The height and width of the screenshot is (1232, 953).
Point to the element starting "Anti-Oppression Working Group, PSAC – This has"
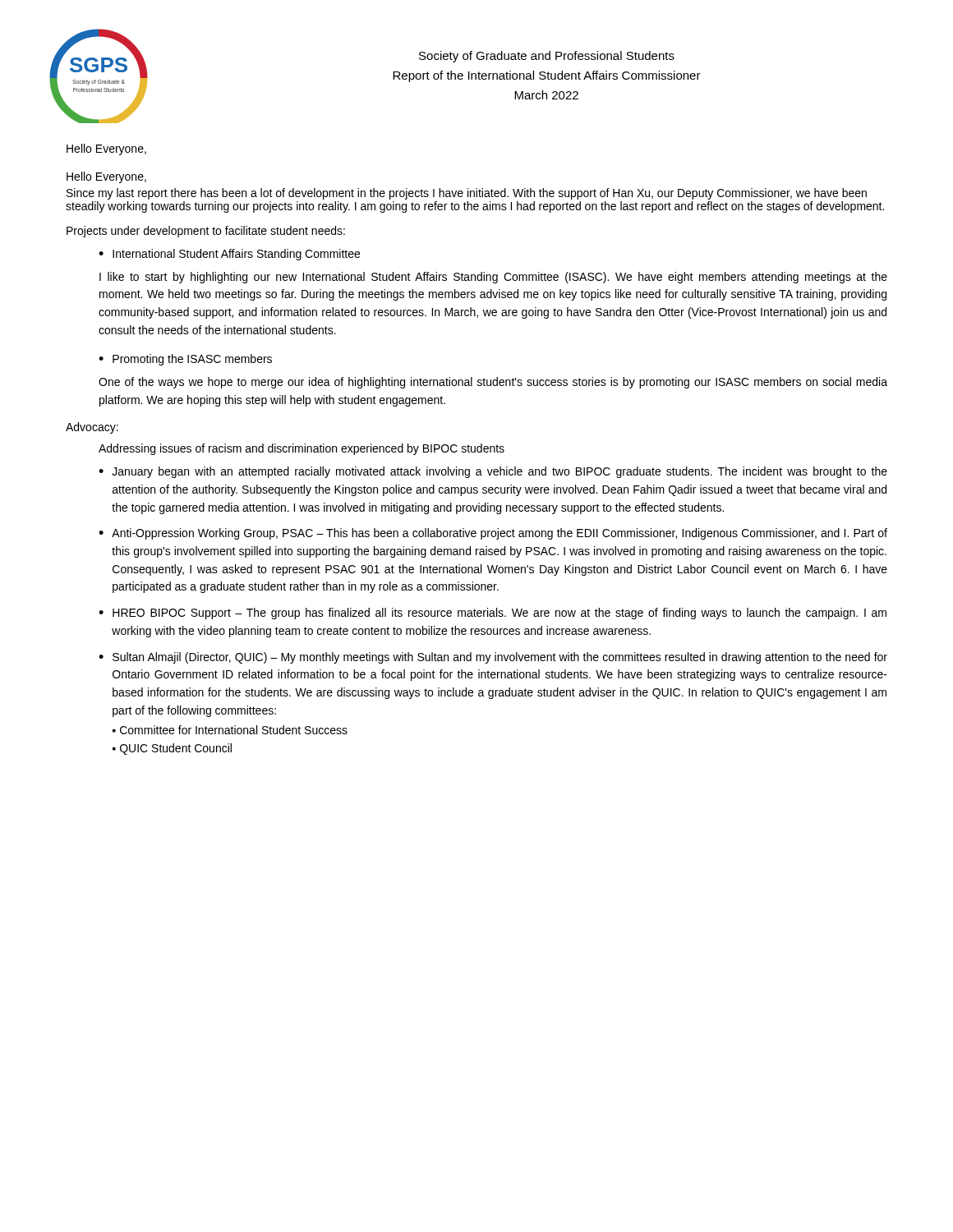coord(500,560)
